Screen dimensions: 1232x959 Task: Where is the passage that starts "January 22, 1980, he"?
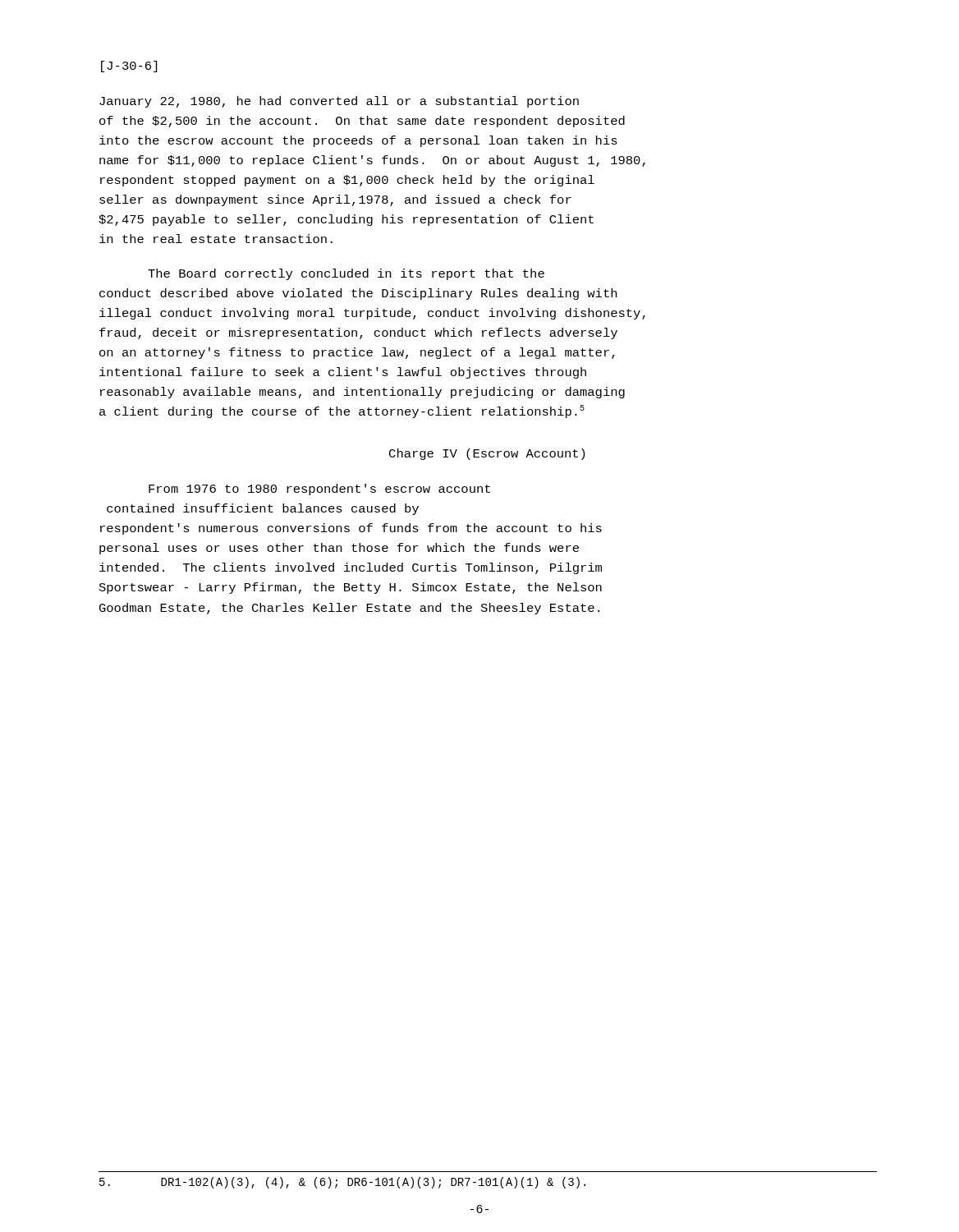click(373, 171)
